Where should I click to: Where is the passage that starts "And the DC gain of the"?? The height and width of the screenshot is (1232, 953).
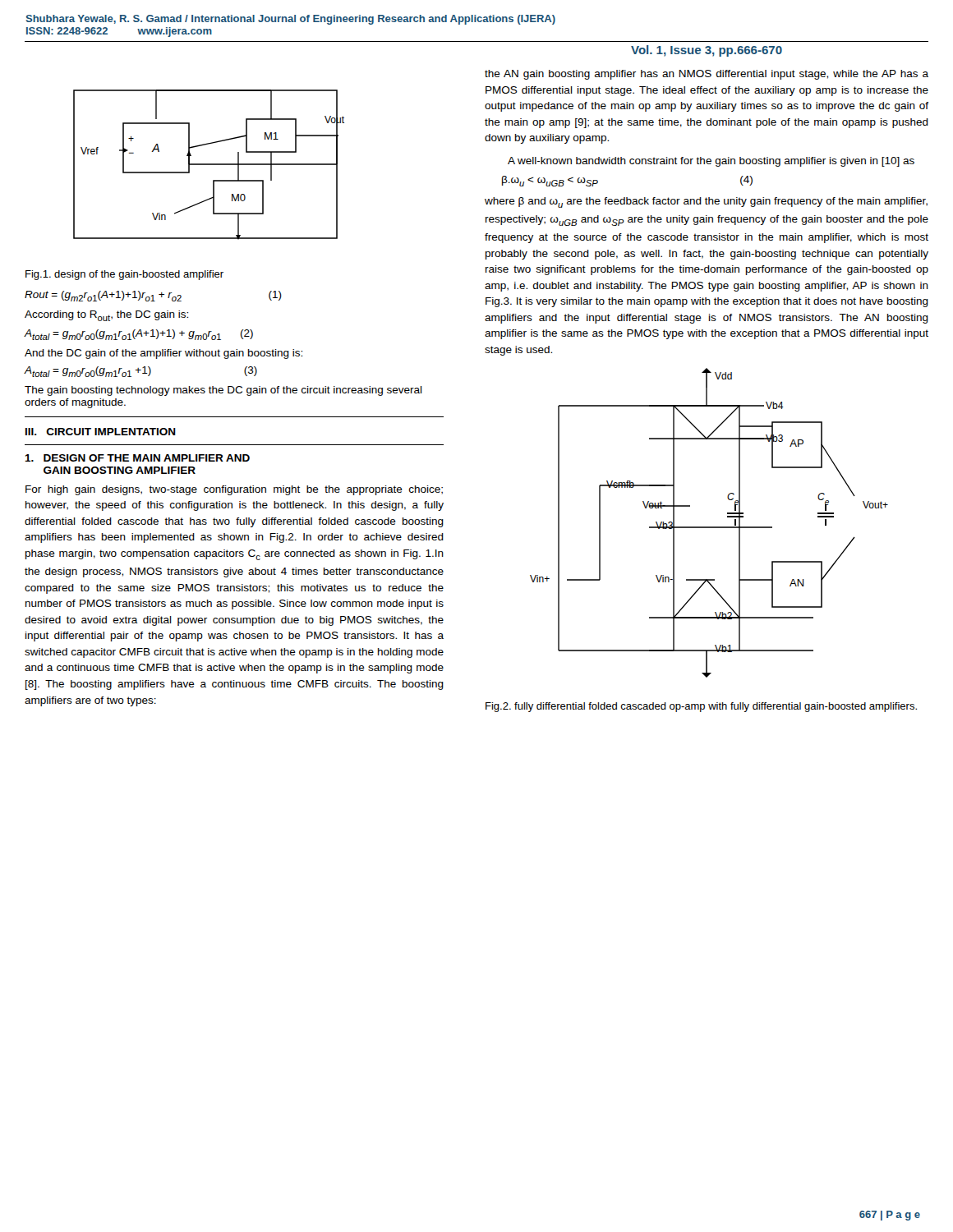(x=164, y=353)
